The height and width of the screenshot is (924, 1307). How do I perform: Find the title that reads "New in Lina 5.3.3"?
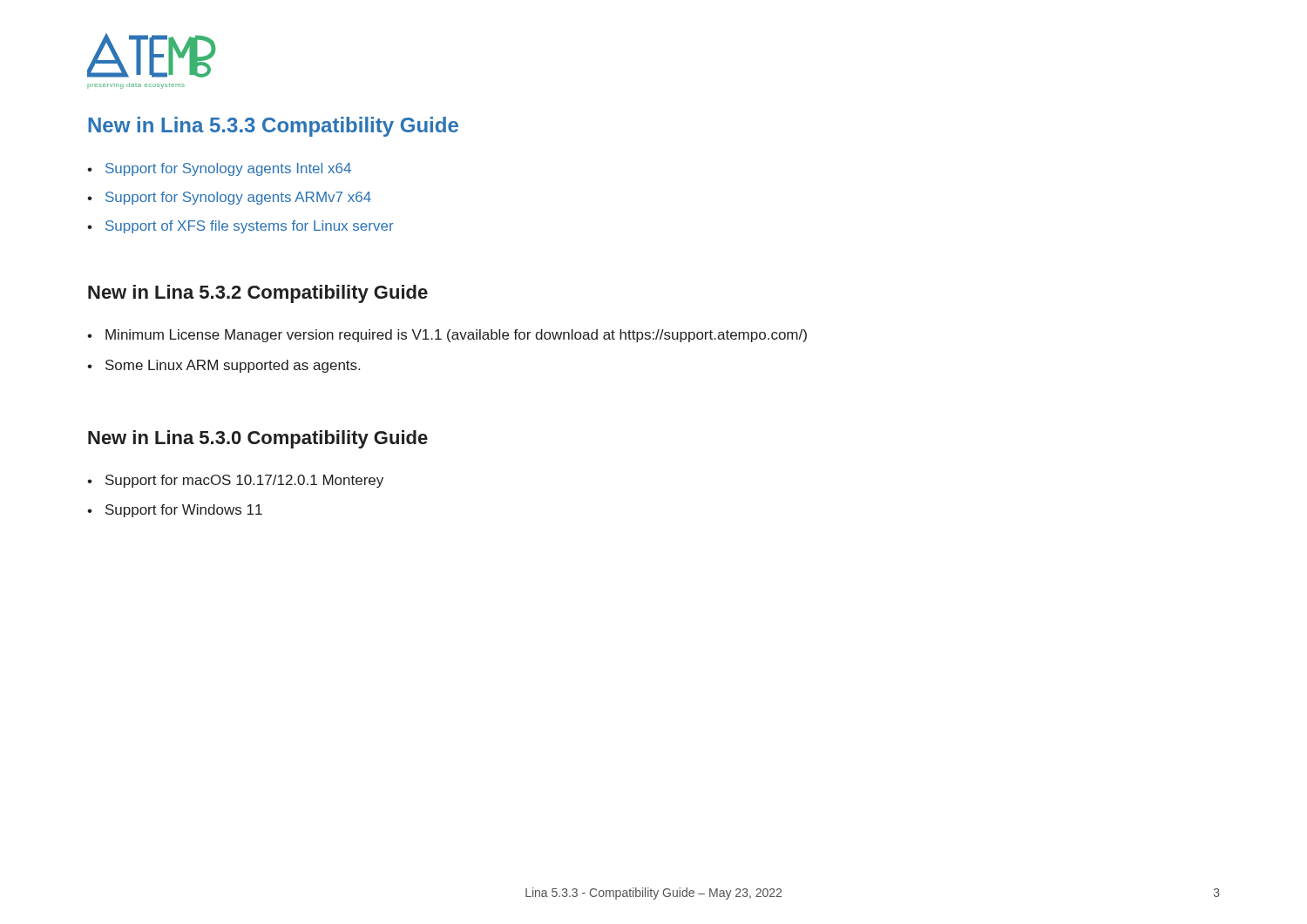[273, 125]
